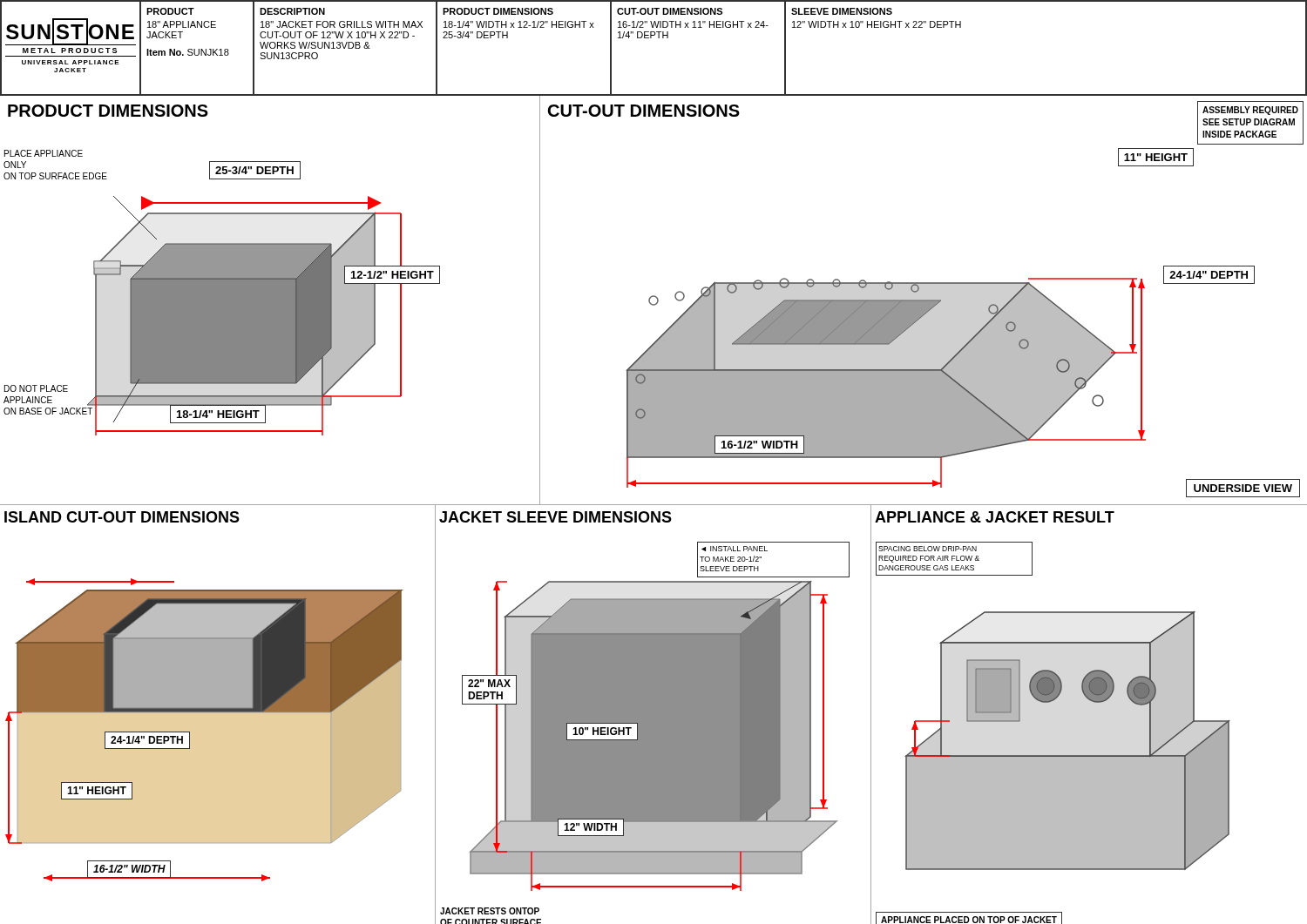The width and height of the screenshot is (1307, 924).
Task: Locate the passage starting "CUT-OUT DIMENSIONS"
Action: click(644, 111)
